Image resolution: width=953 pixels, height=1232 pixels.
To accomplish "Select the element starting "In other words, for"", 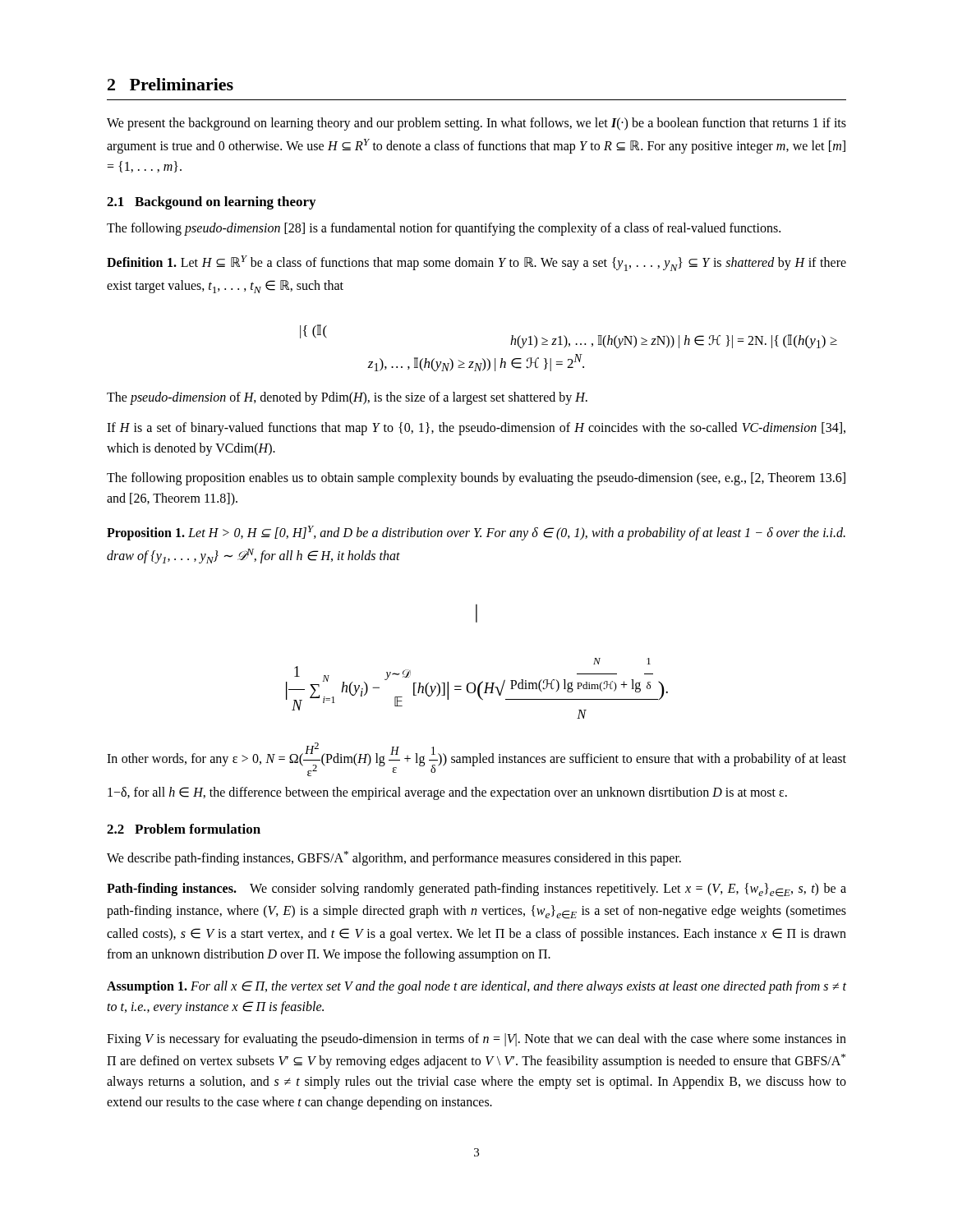I will [x=476, y=771].
